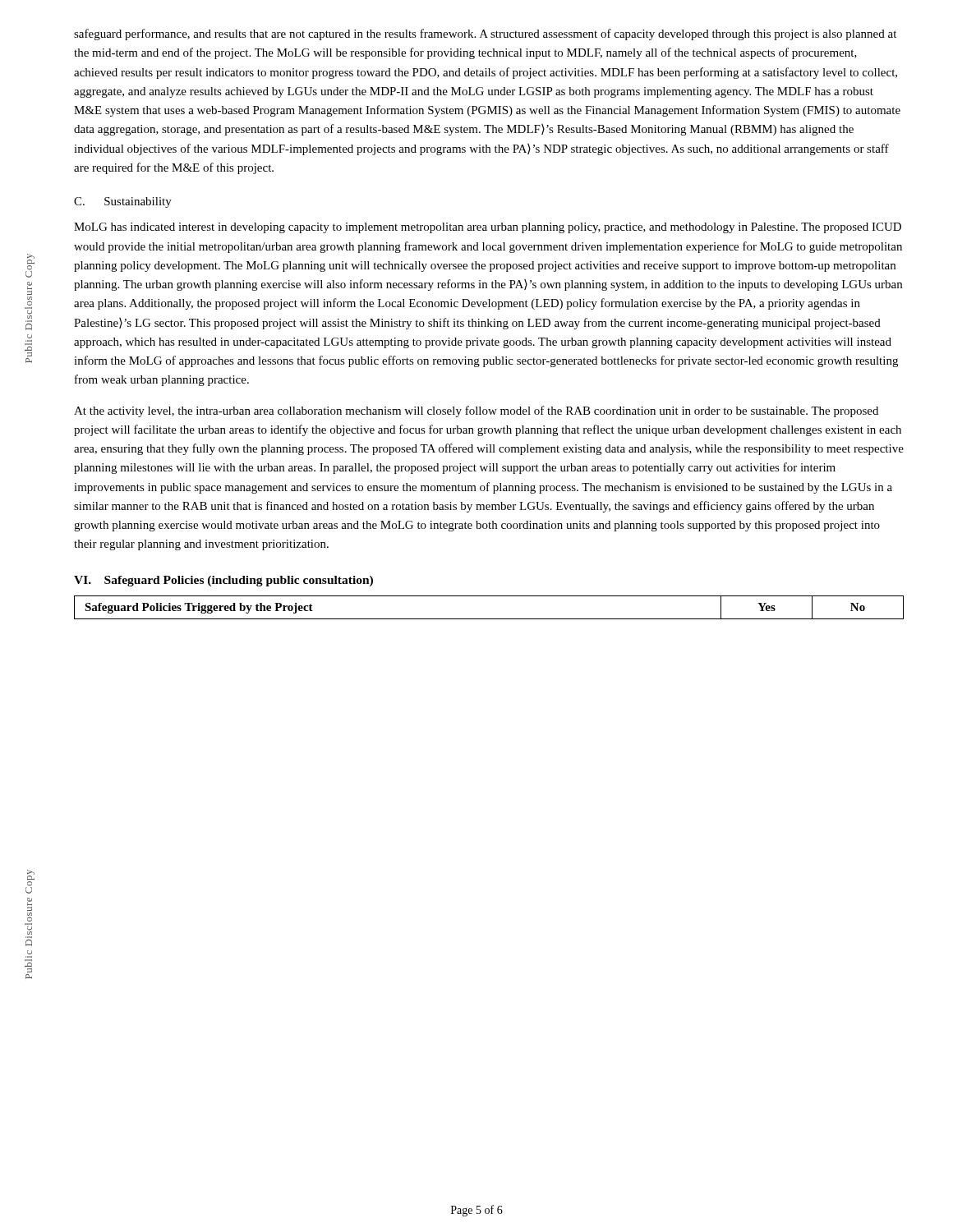Click on the text block that reads "safeguard performance, and"
Viewport: 953px width, 1232px height.
pos(487,101)
